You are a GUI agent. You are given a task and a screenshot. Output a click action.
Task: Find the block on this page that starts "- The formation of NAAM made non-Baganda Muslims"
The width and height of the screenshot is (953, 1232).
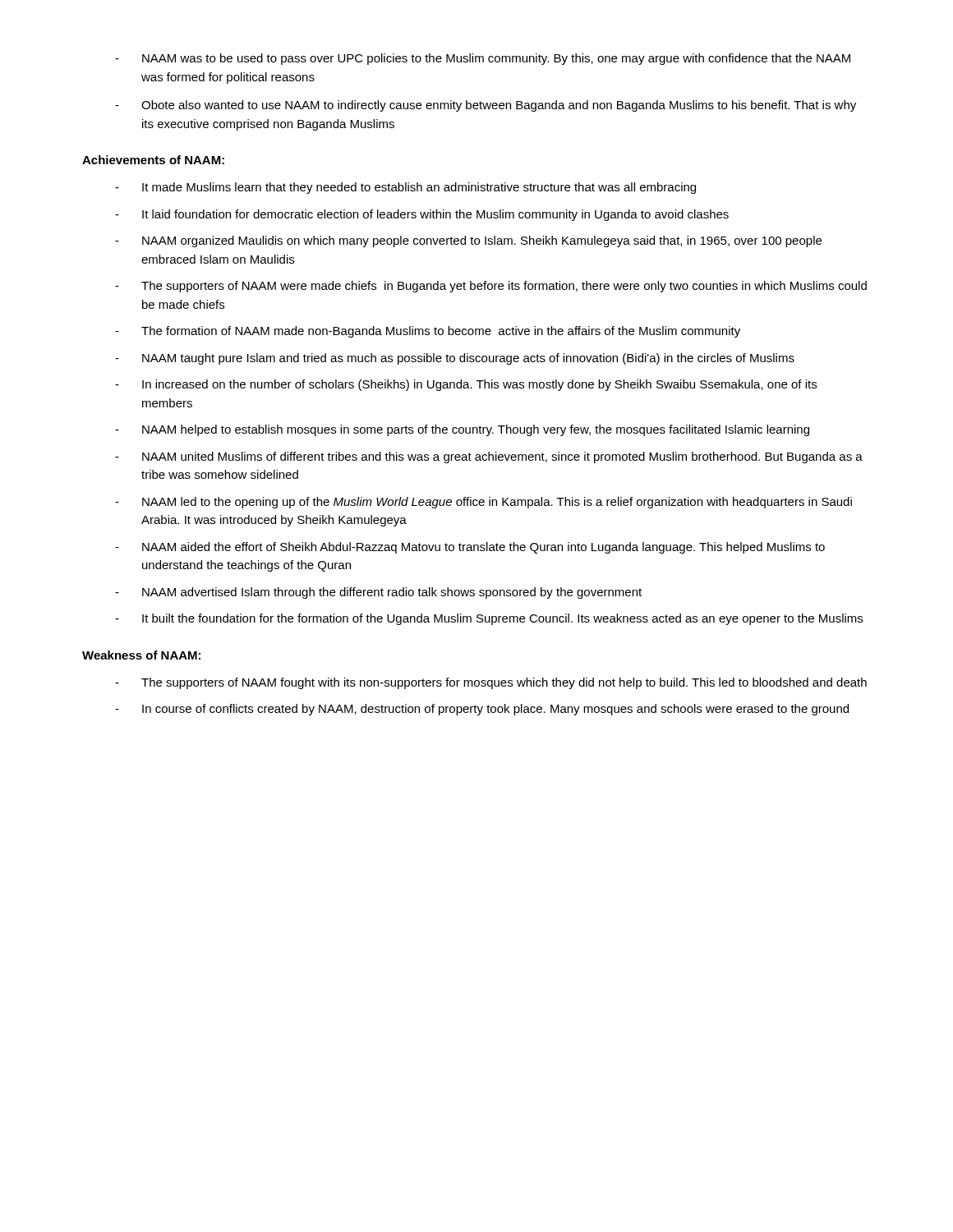pos(493,331)
